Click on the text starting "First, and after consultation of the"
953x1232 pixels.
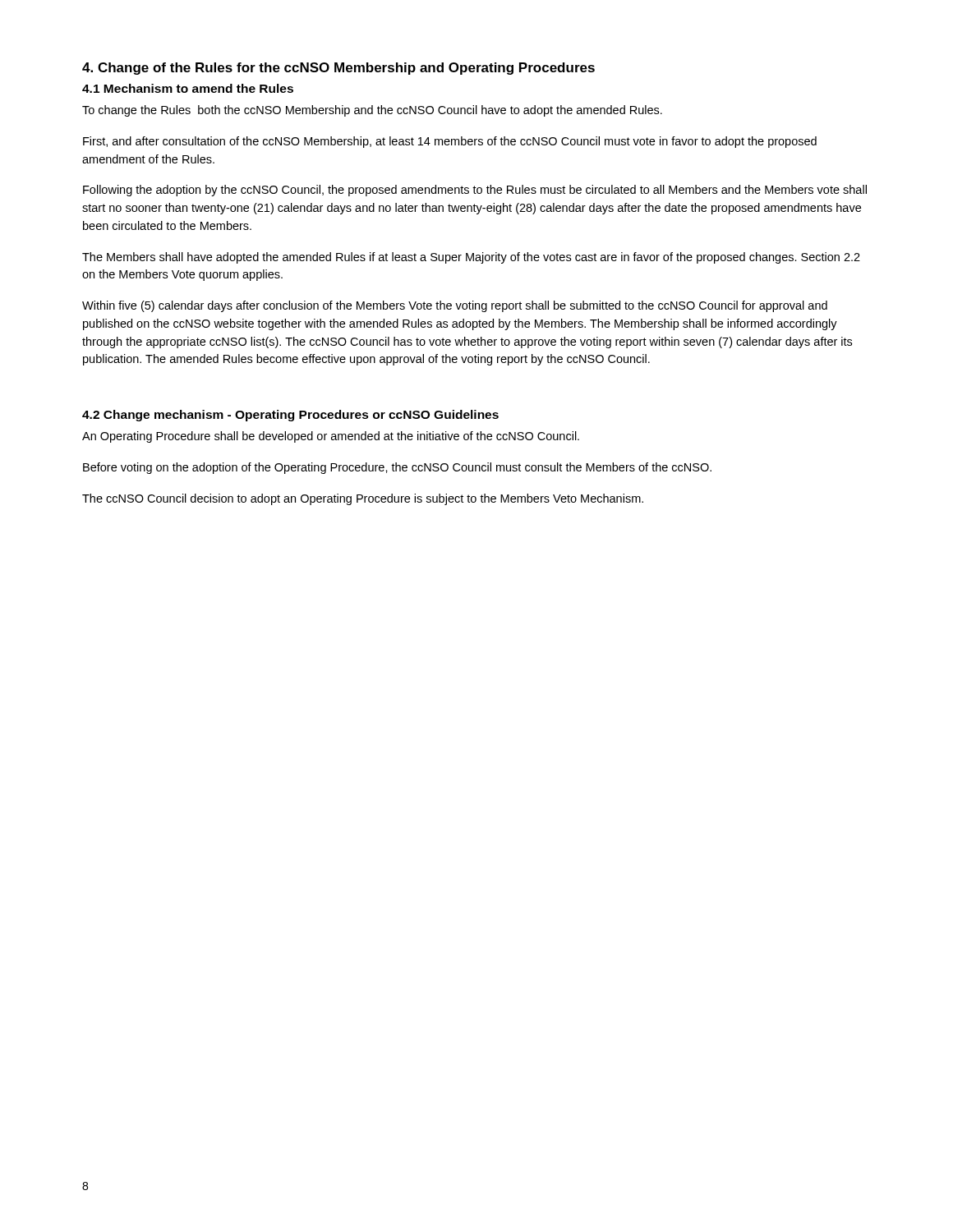450,150
